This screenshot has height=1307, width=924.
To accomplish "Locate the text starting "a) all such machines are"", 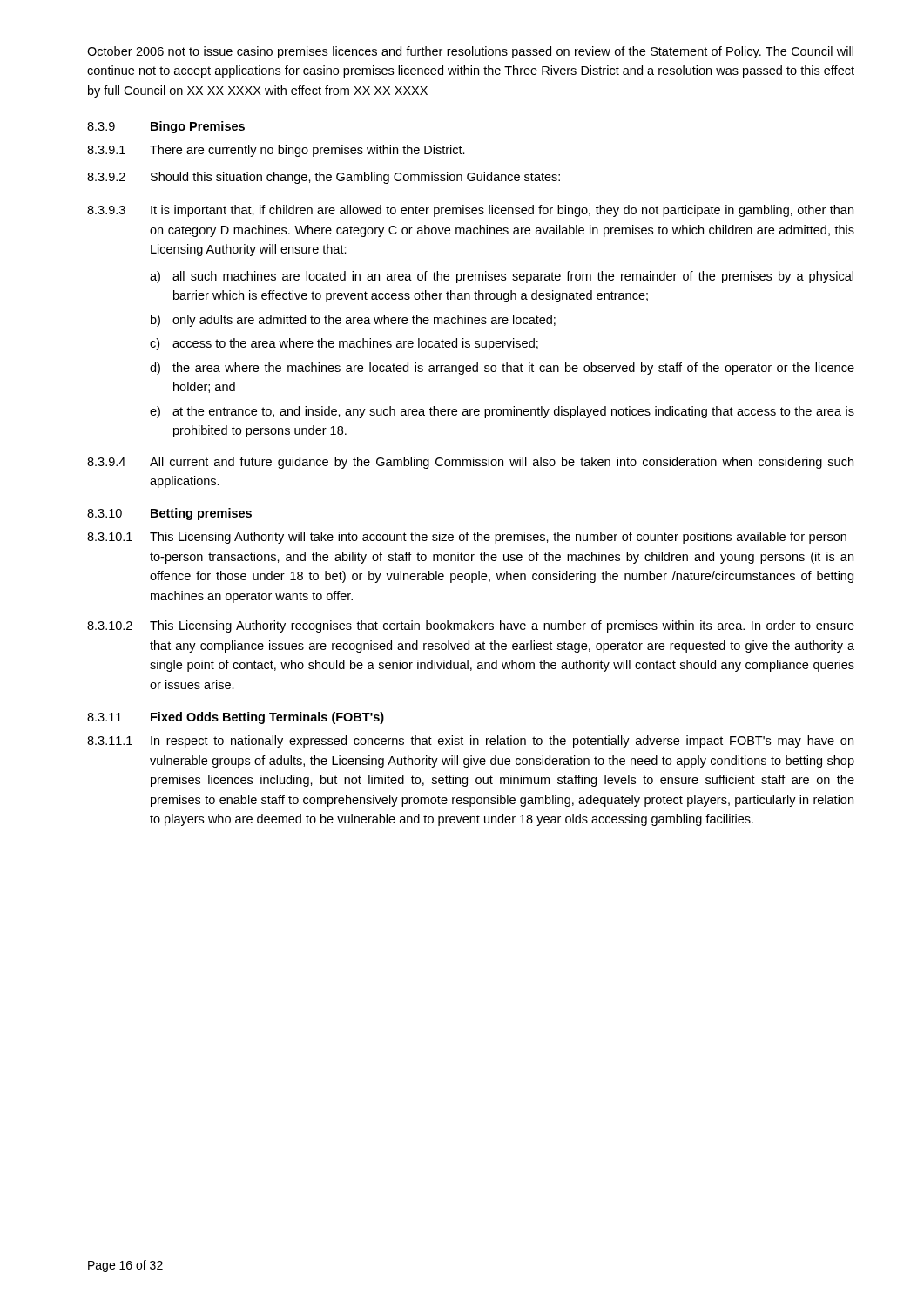I will (502, 286).
